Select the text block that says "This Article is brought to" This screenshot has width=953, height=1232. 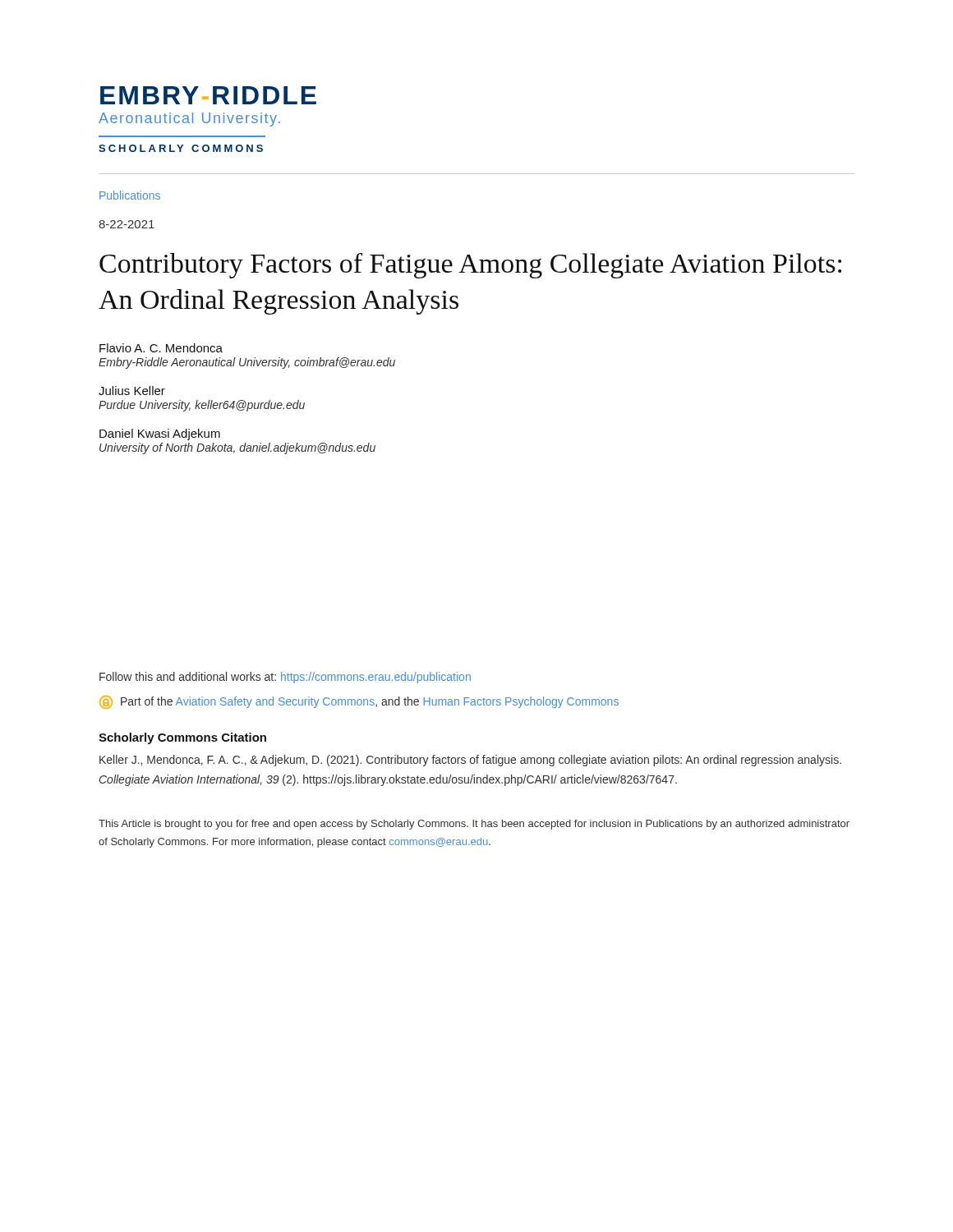474,832
